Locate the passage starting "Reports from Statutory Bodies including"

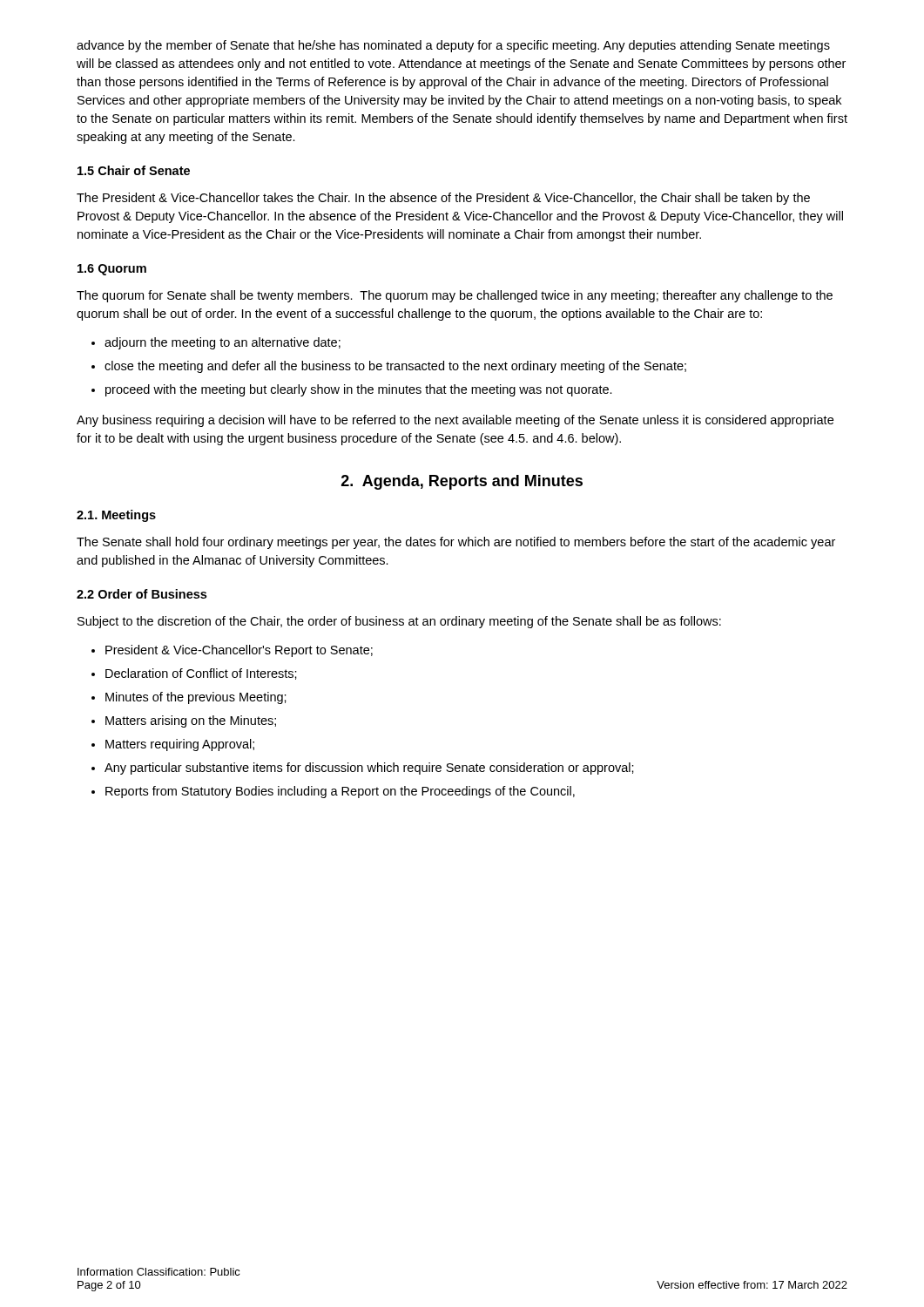pos(462,792)
